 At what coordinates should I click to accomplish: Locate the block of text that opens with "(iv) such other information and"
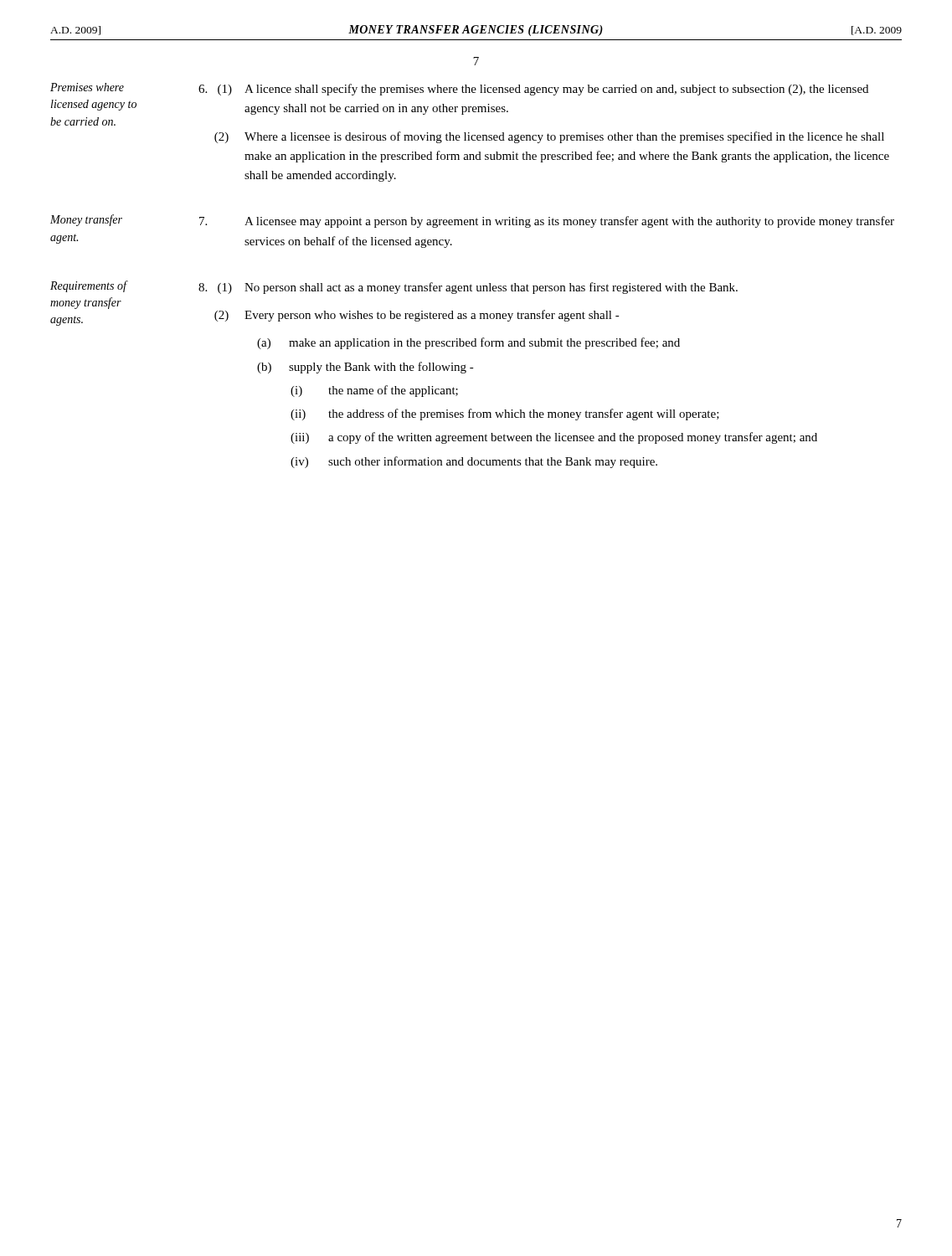click(x=596, y=462)
